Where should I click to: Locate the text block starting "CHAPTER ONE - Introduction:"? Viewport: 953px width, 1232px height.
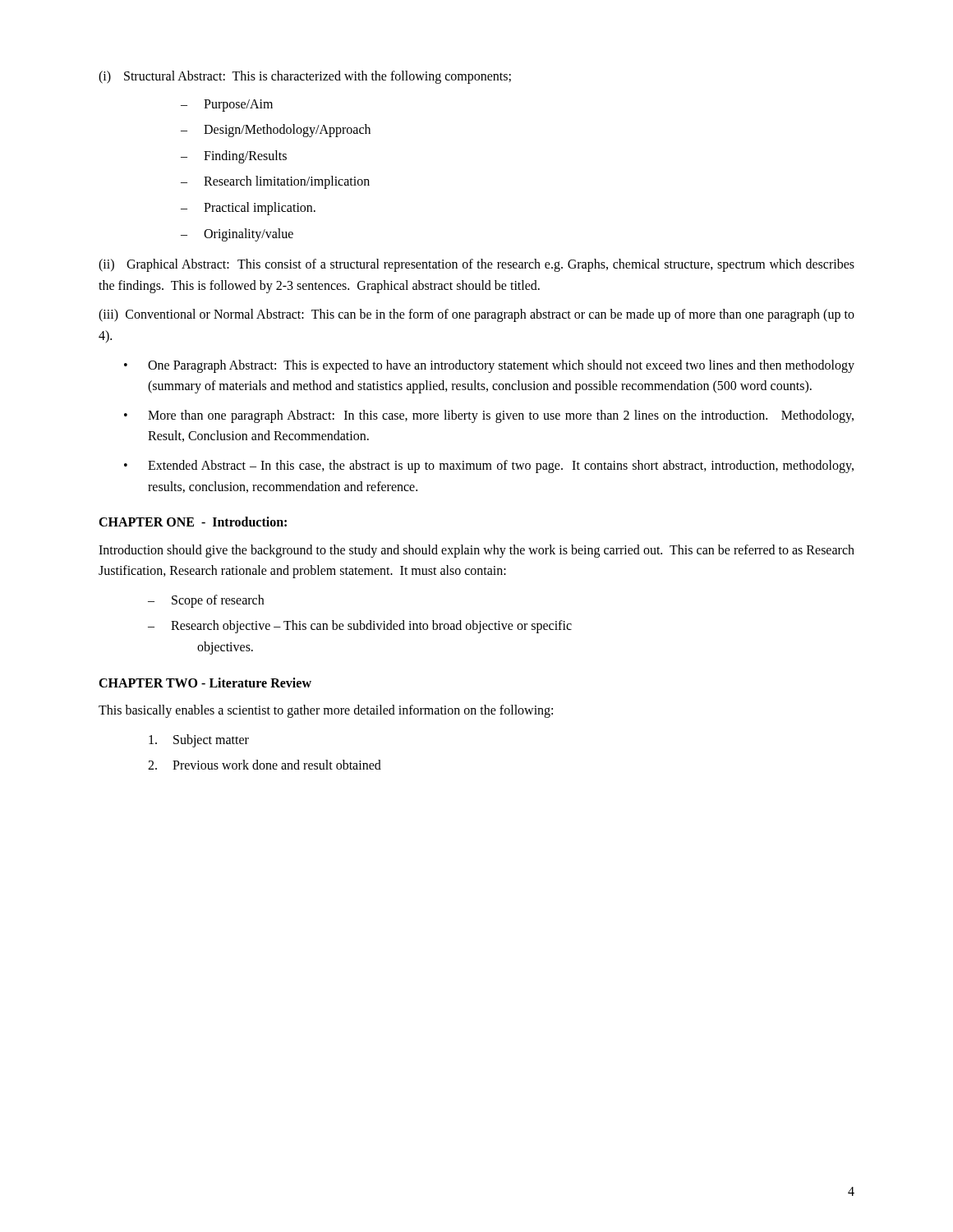pyautogui.click(x=193, y=522)
